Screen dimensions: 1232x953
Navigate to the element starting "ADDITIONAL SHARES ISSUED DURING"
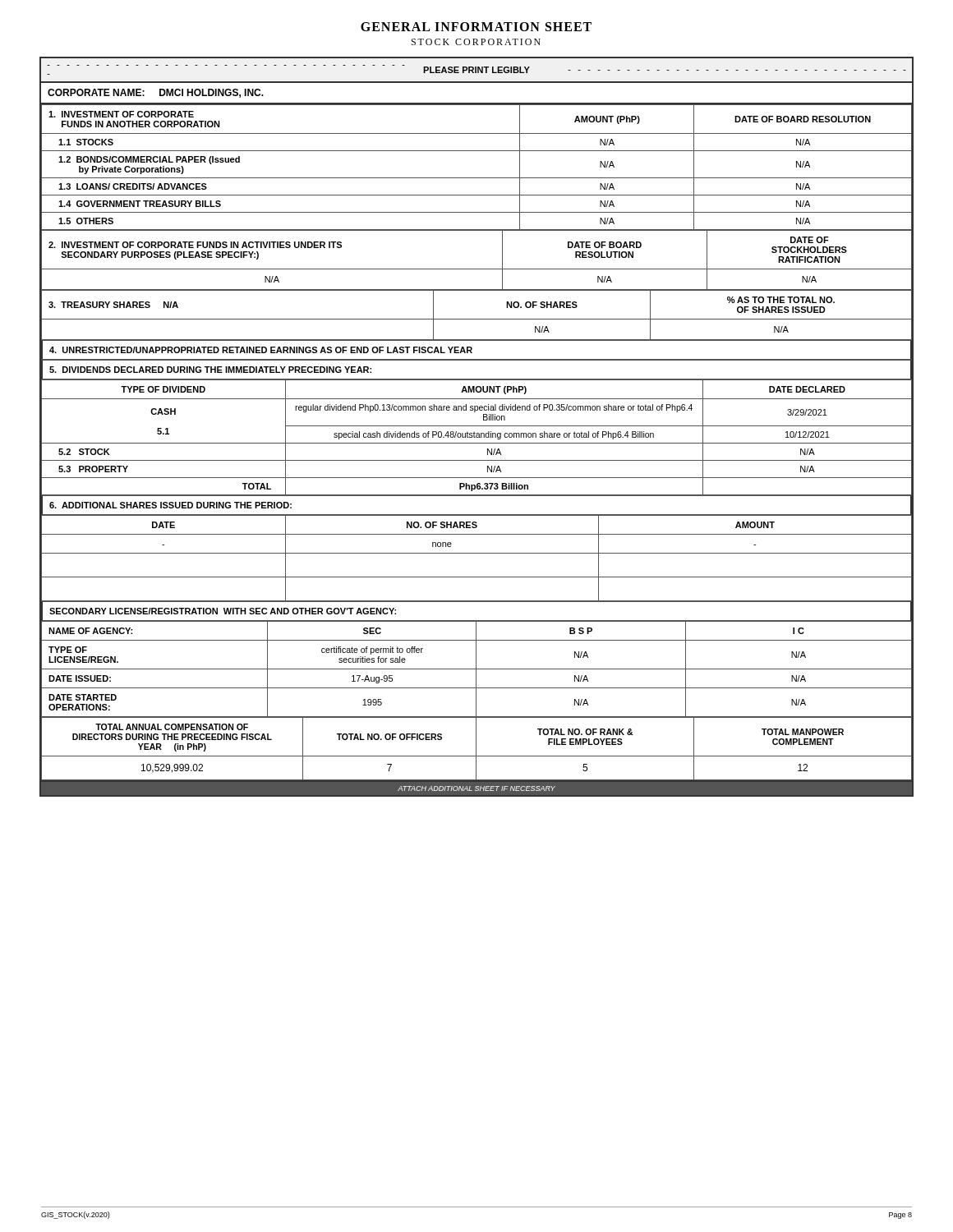click(x=171, y=505)
